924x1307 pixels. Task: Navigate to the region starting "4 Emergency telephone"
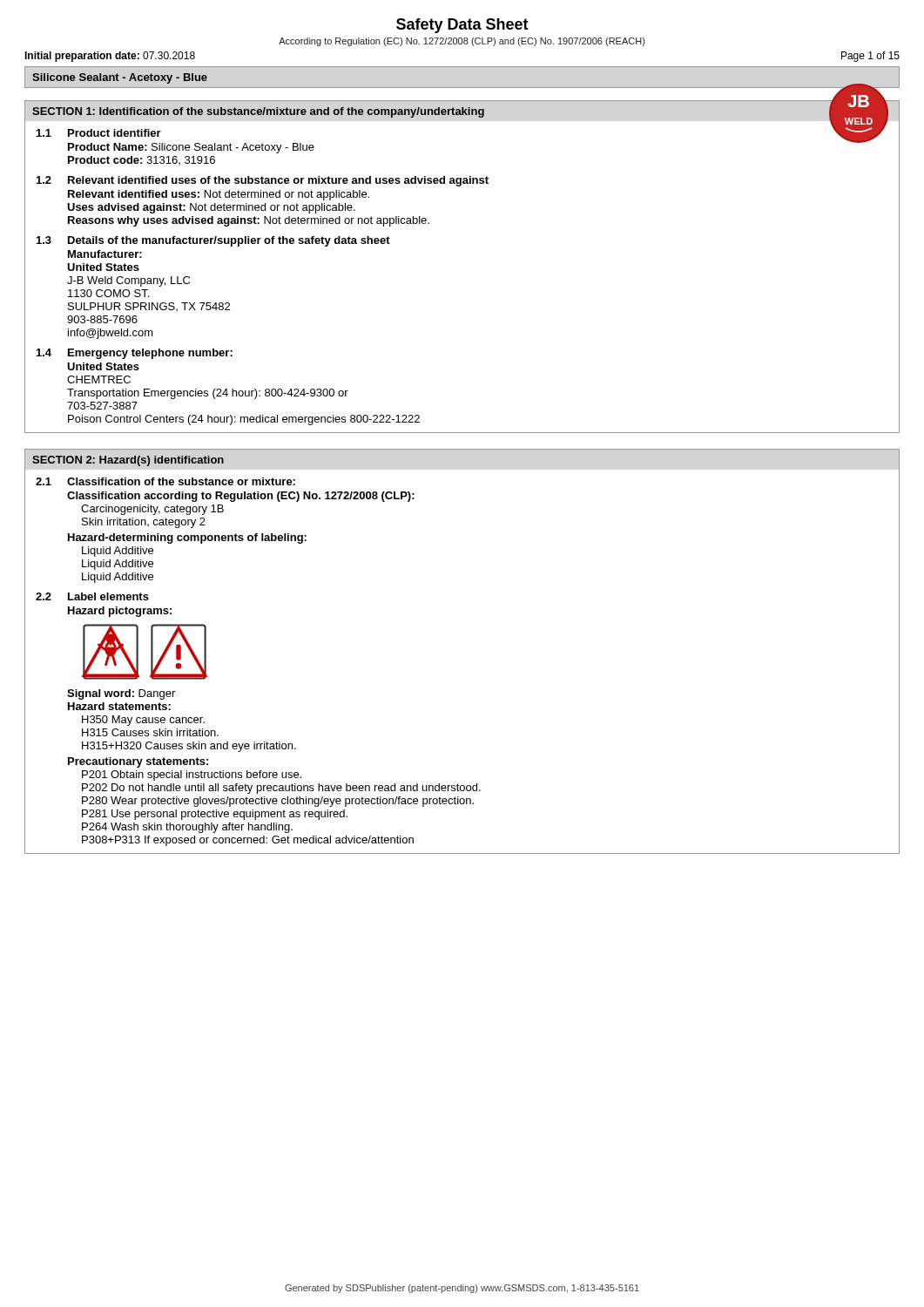[x=135, y=354]
